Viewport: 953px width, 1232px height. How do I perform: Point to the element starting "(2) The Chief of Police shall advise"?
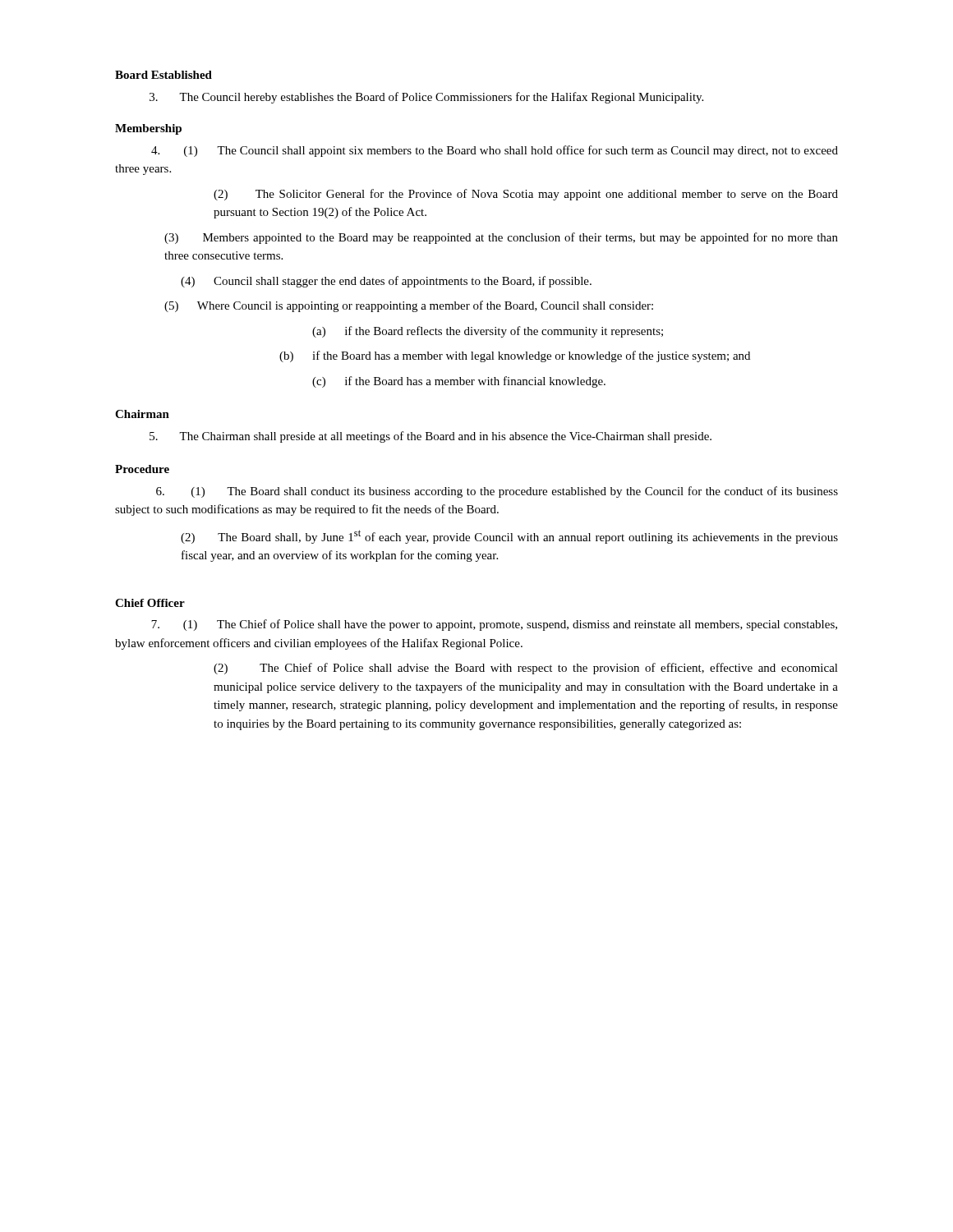526,695
